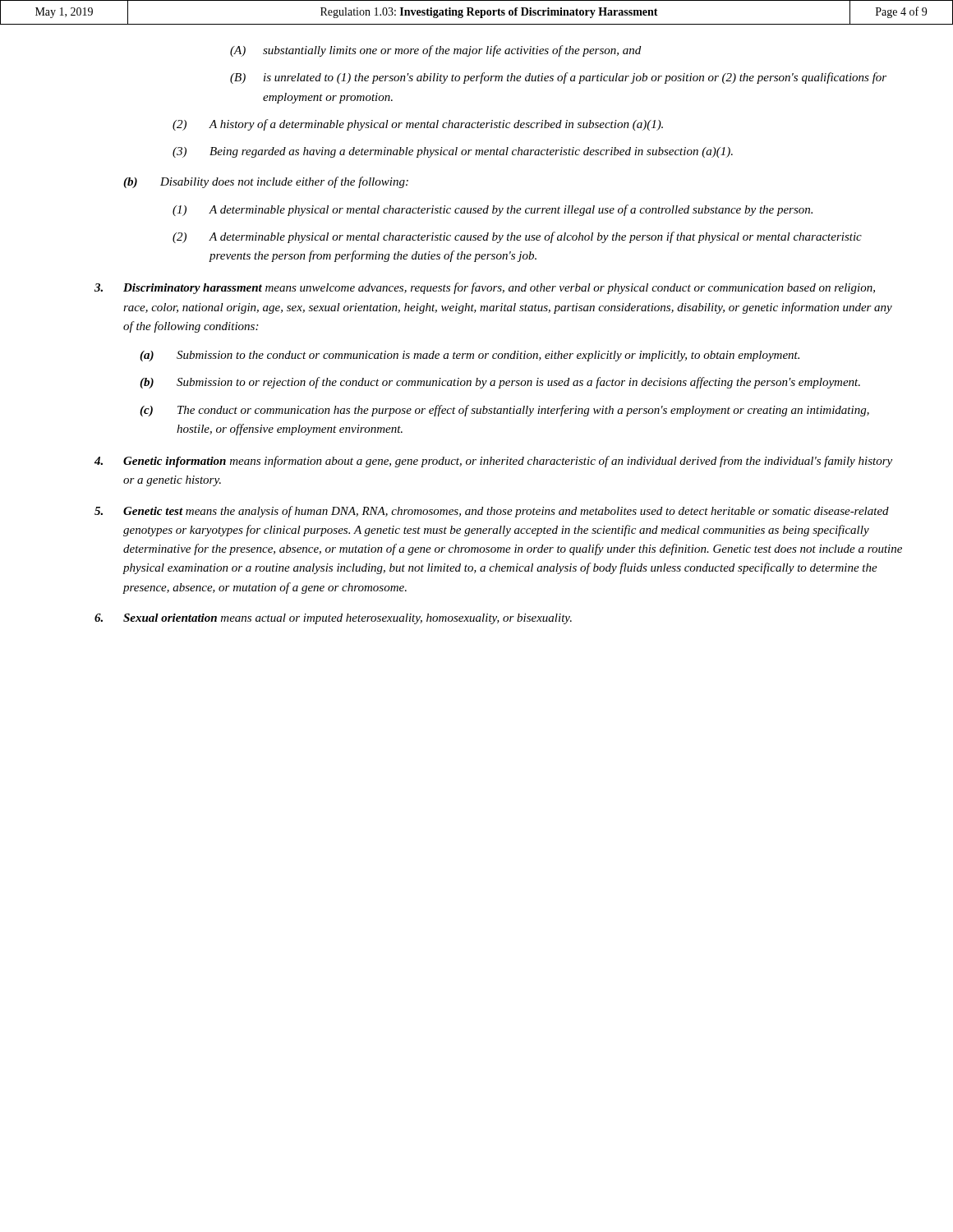This screenshot has height=1232, width=953.
Task: Locate the text block starting "(2) A determinable physical or mental characteristic caused"
Action: click(x=538, y=246)
